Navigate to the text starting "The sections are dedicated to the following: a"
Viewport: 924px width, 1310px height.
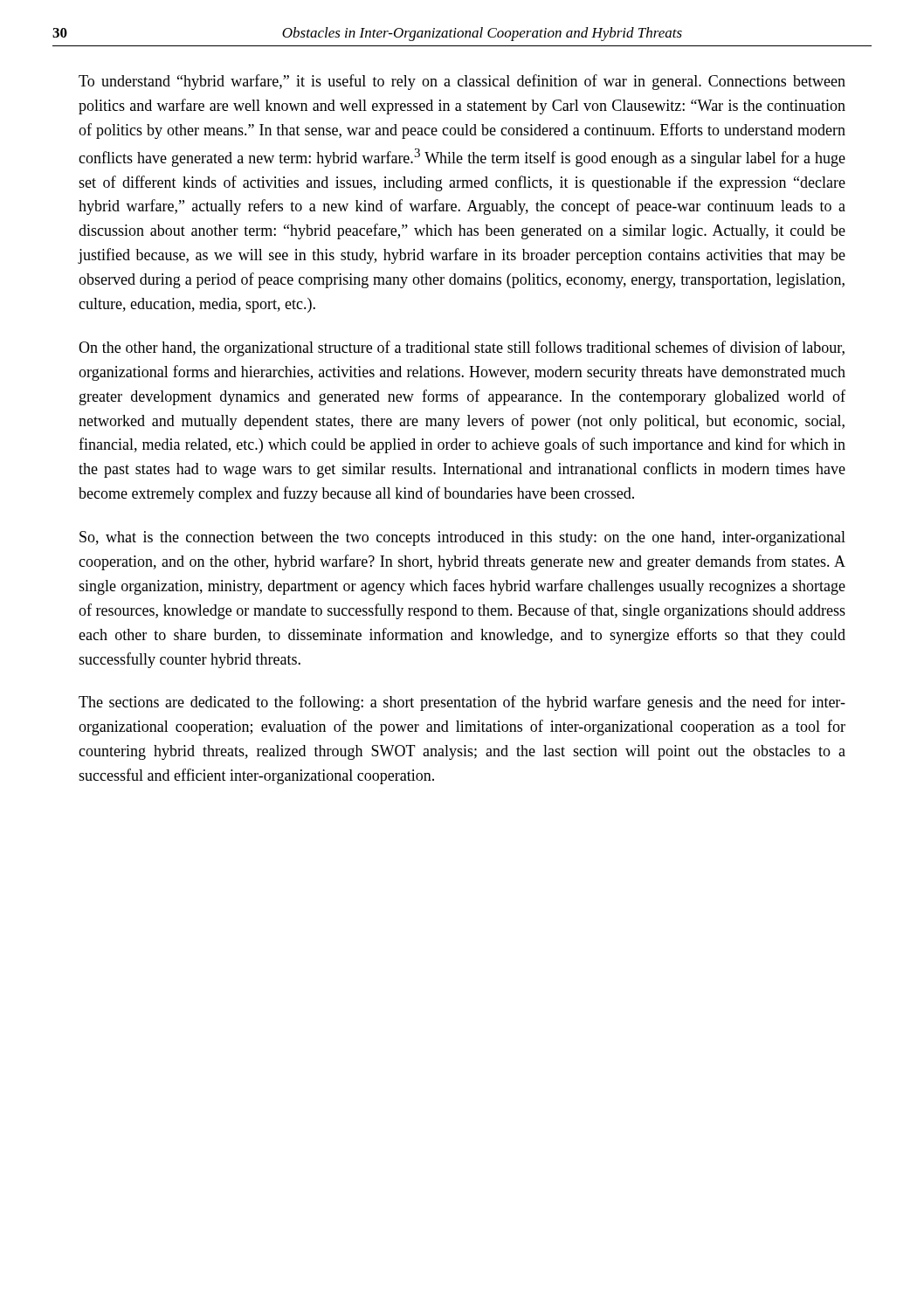tap(462, 739)
